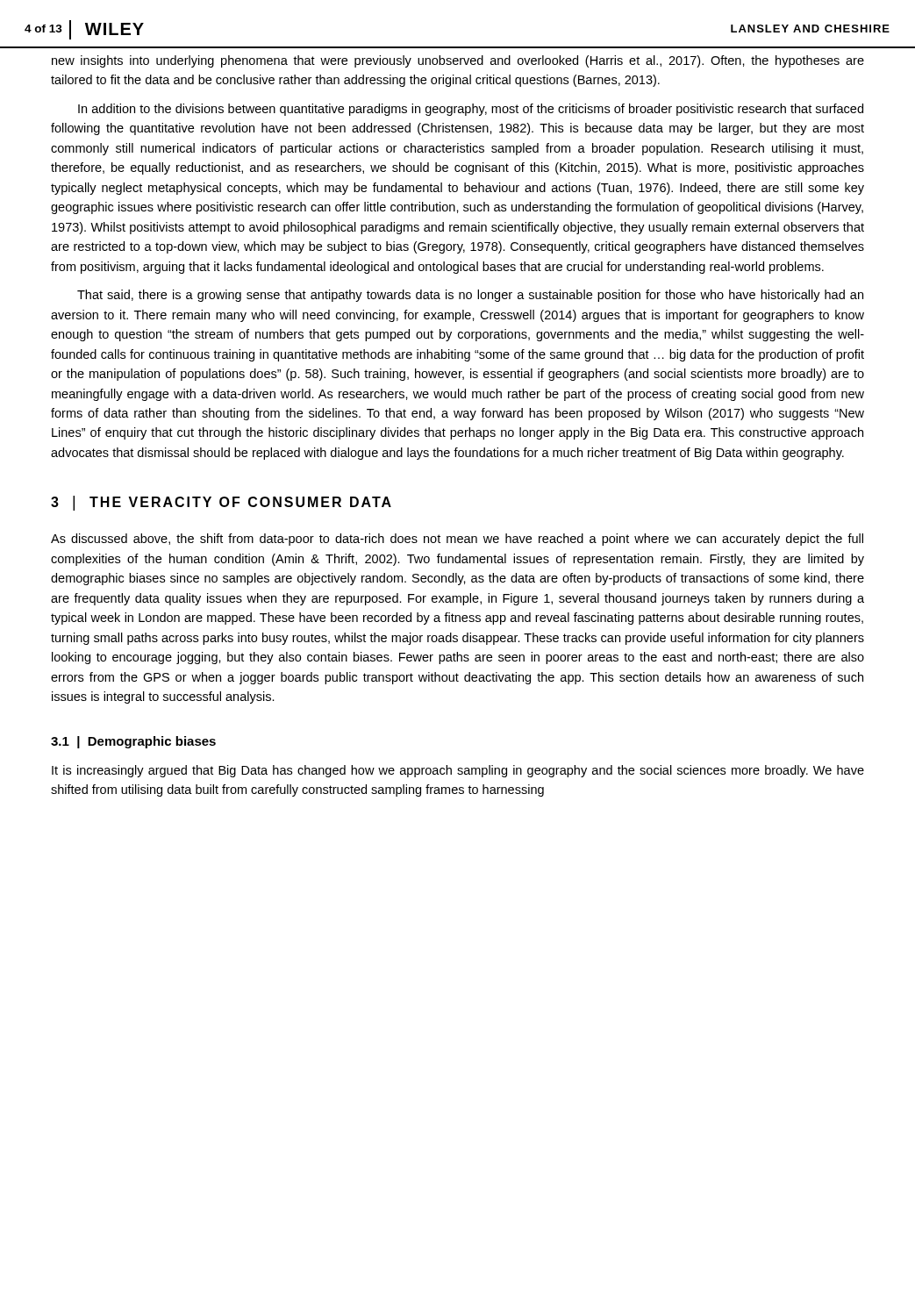This screenshot has height=1316, width=915.
Task: Where is the section header that starts "3 | THE"?
Action: click(x=222, y=503)
